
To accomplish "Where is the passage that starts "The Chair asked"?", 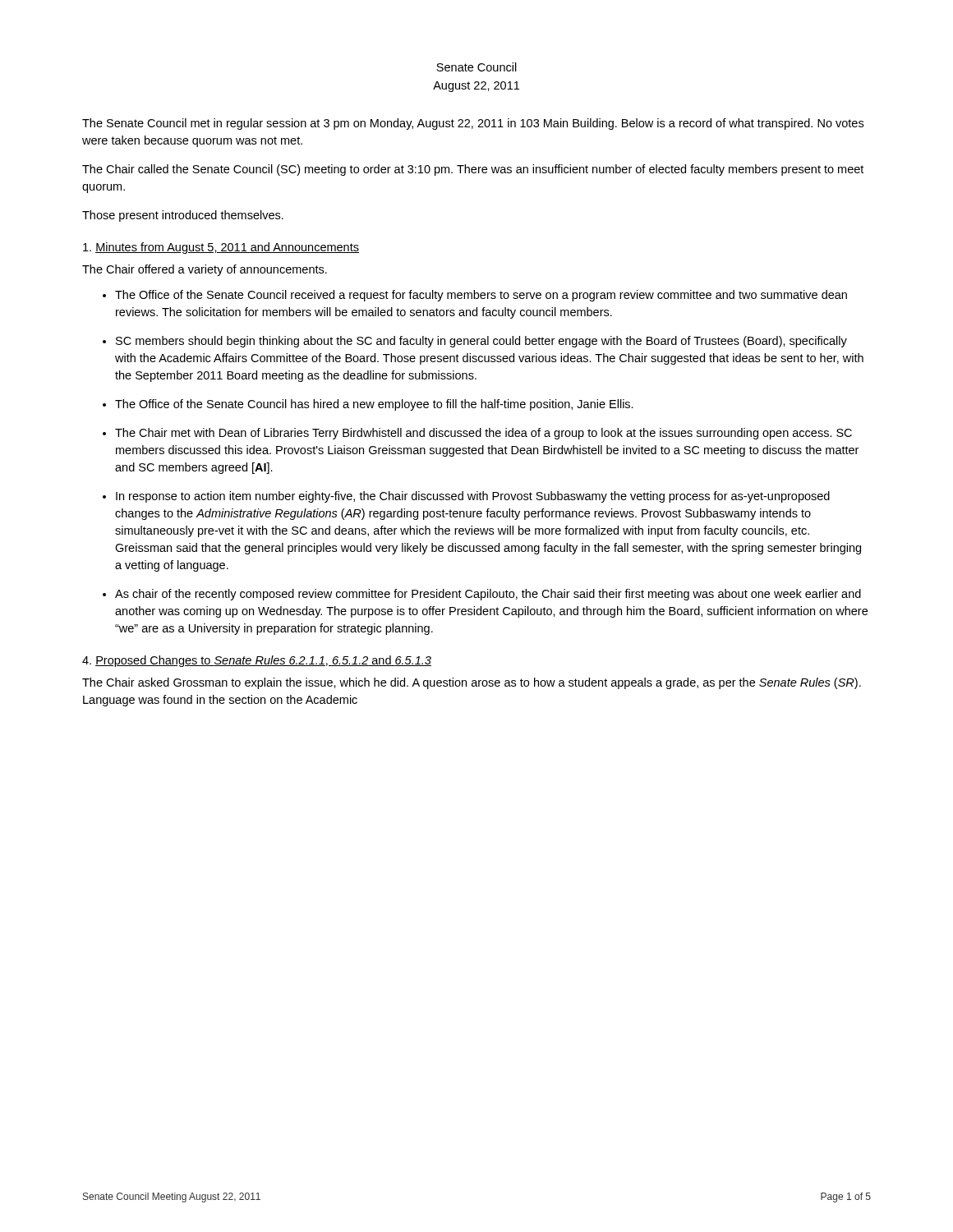I will [472, 691].
